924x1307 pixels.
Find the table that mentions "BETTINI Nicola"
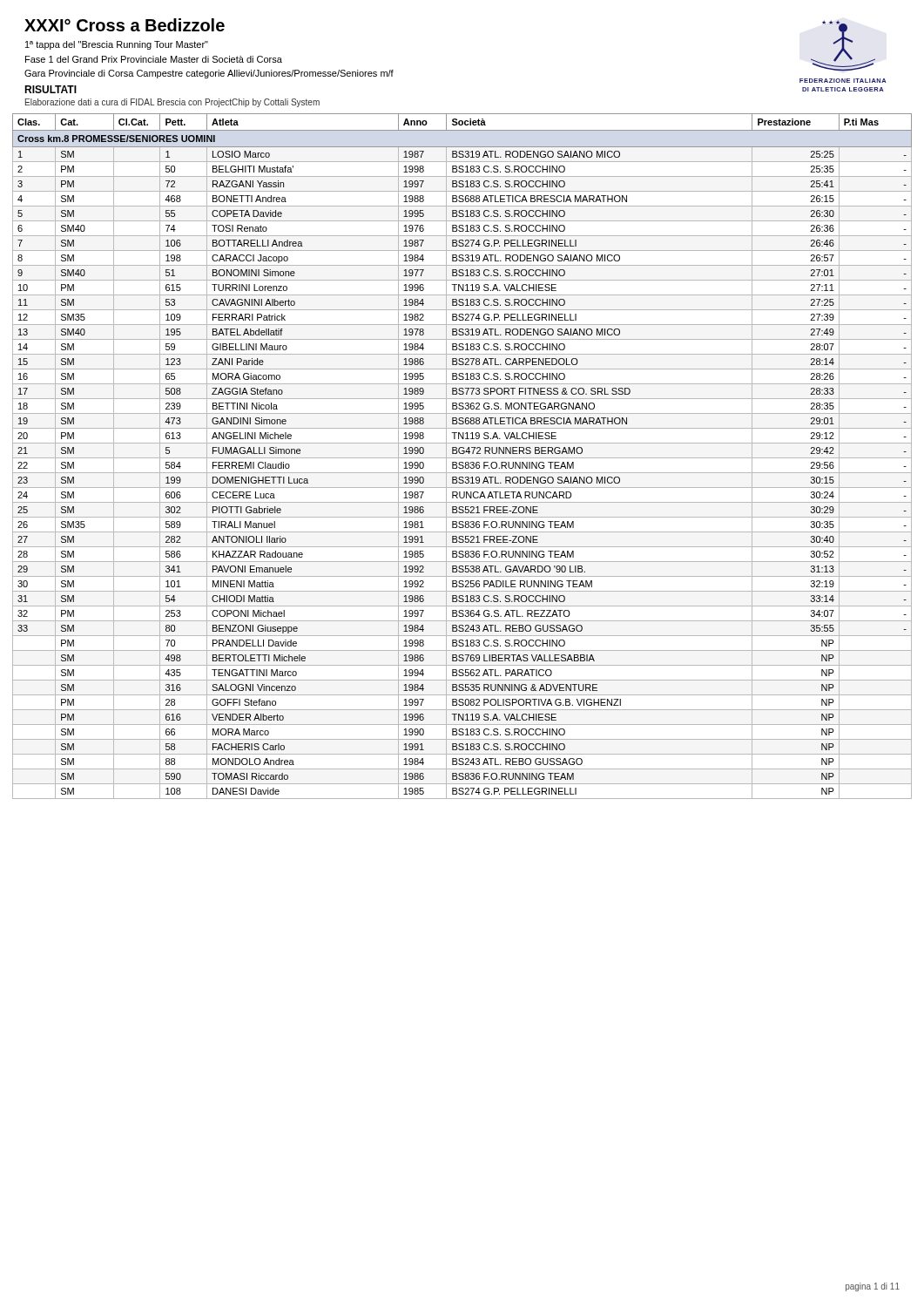coord(462,456)
